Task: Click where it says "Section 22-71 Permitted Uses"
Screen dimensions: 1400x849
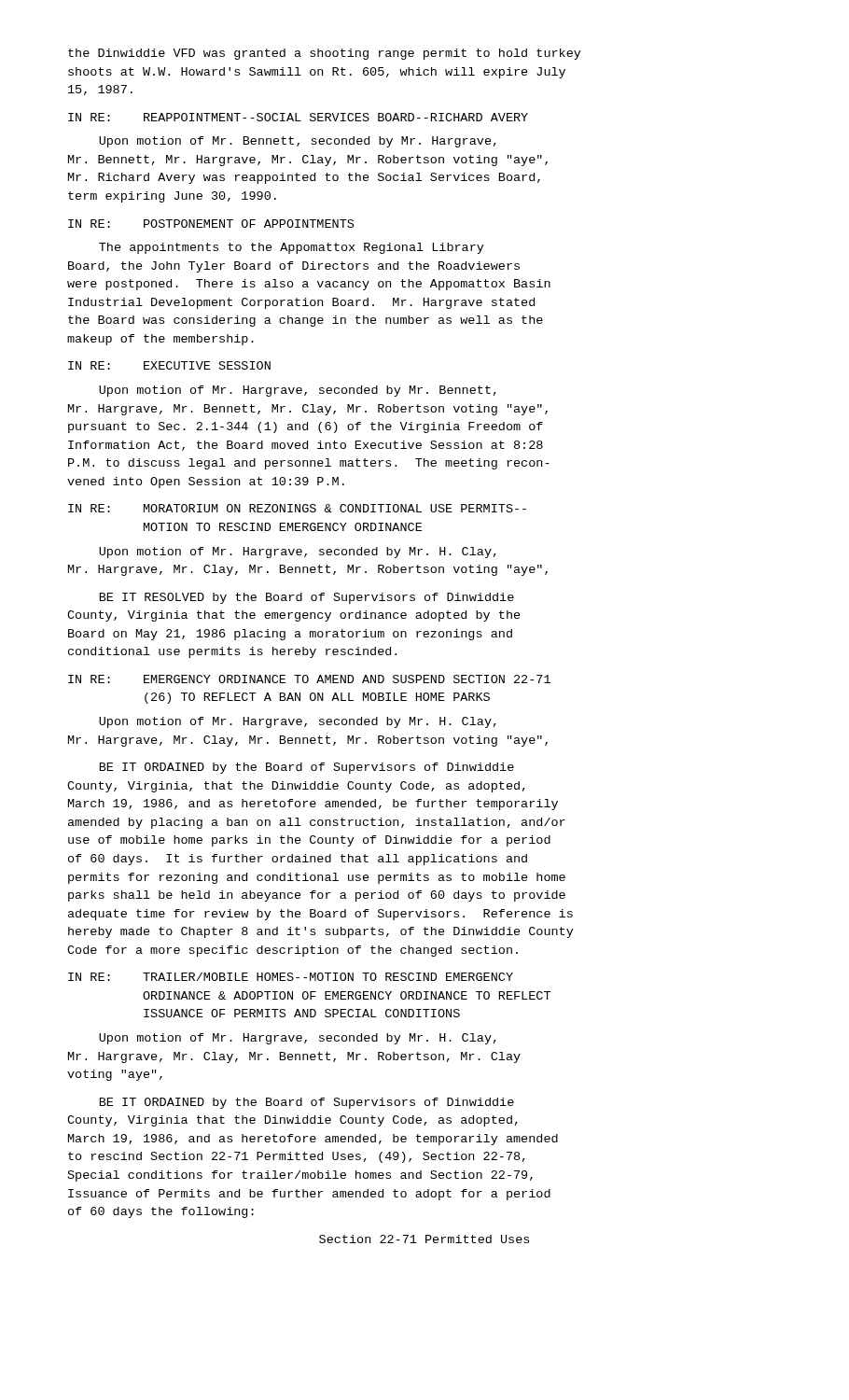Action: point(424,1240)
